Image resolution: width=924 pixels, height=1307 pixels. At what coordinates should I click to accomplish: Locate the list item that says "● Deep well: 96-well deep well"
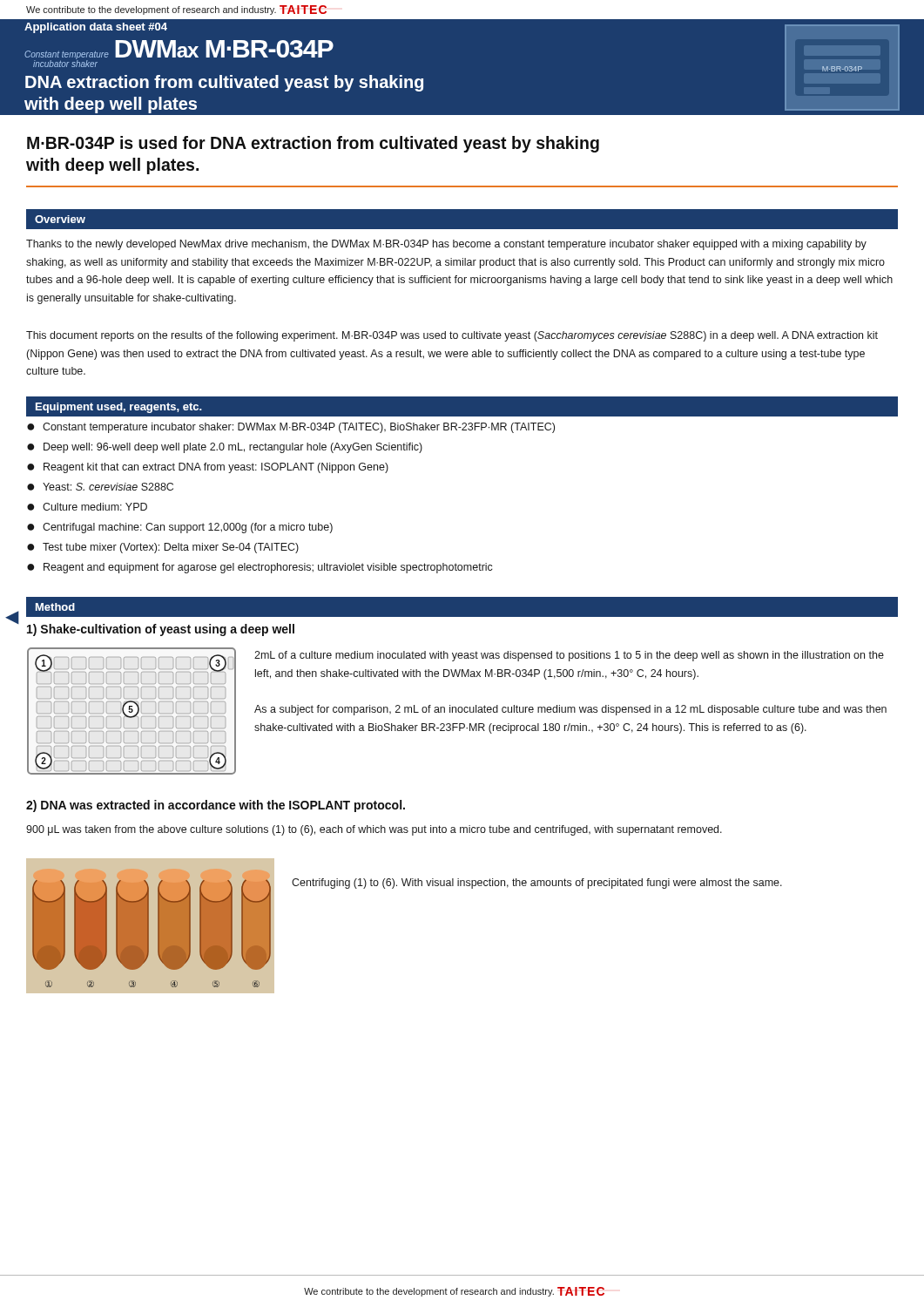[x=224, y=447]
